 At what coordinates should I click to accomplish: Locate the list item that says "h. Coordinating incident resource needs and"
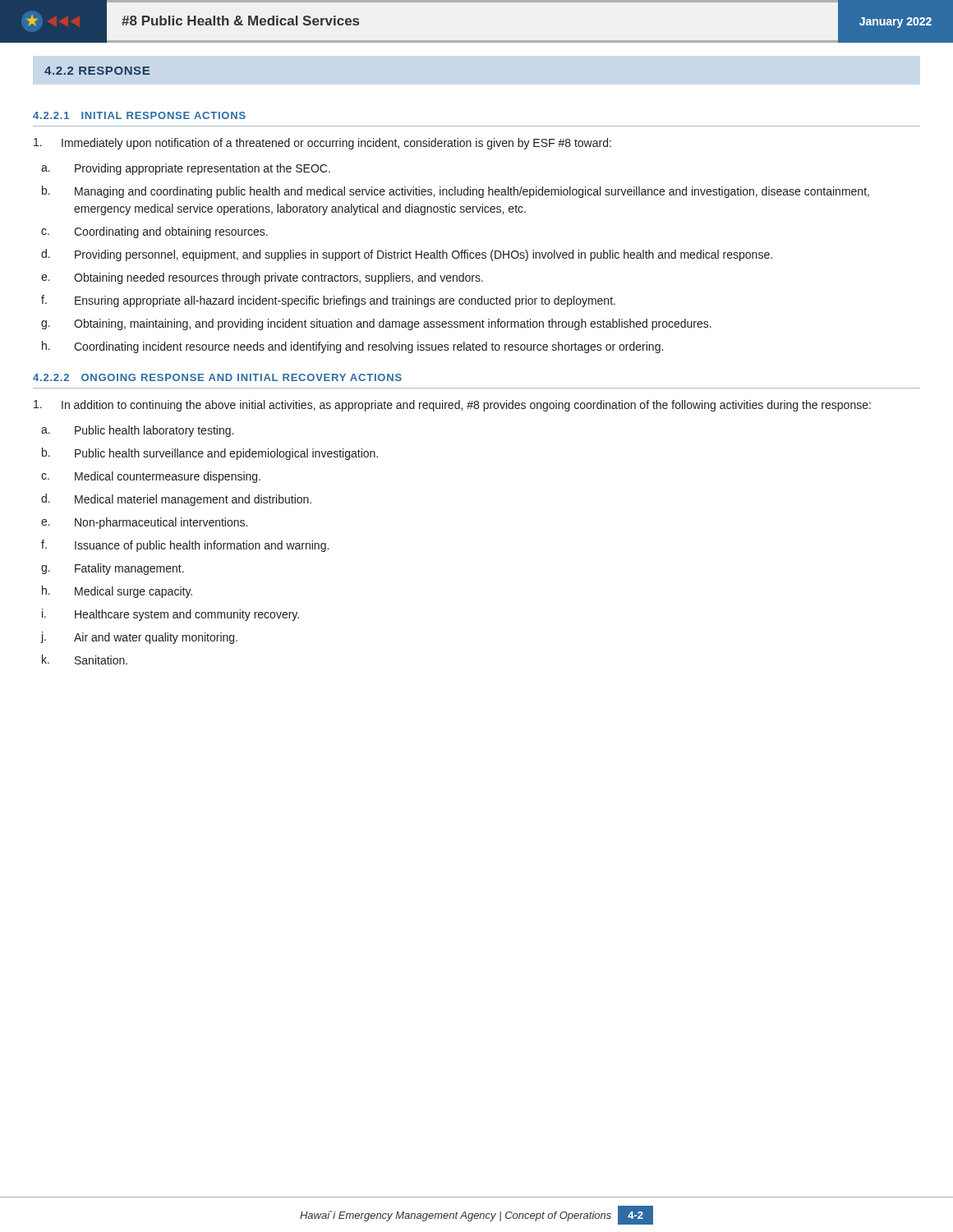[476, 347]
